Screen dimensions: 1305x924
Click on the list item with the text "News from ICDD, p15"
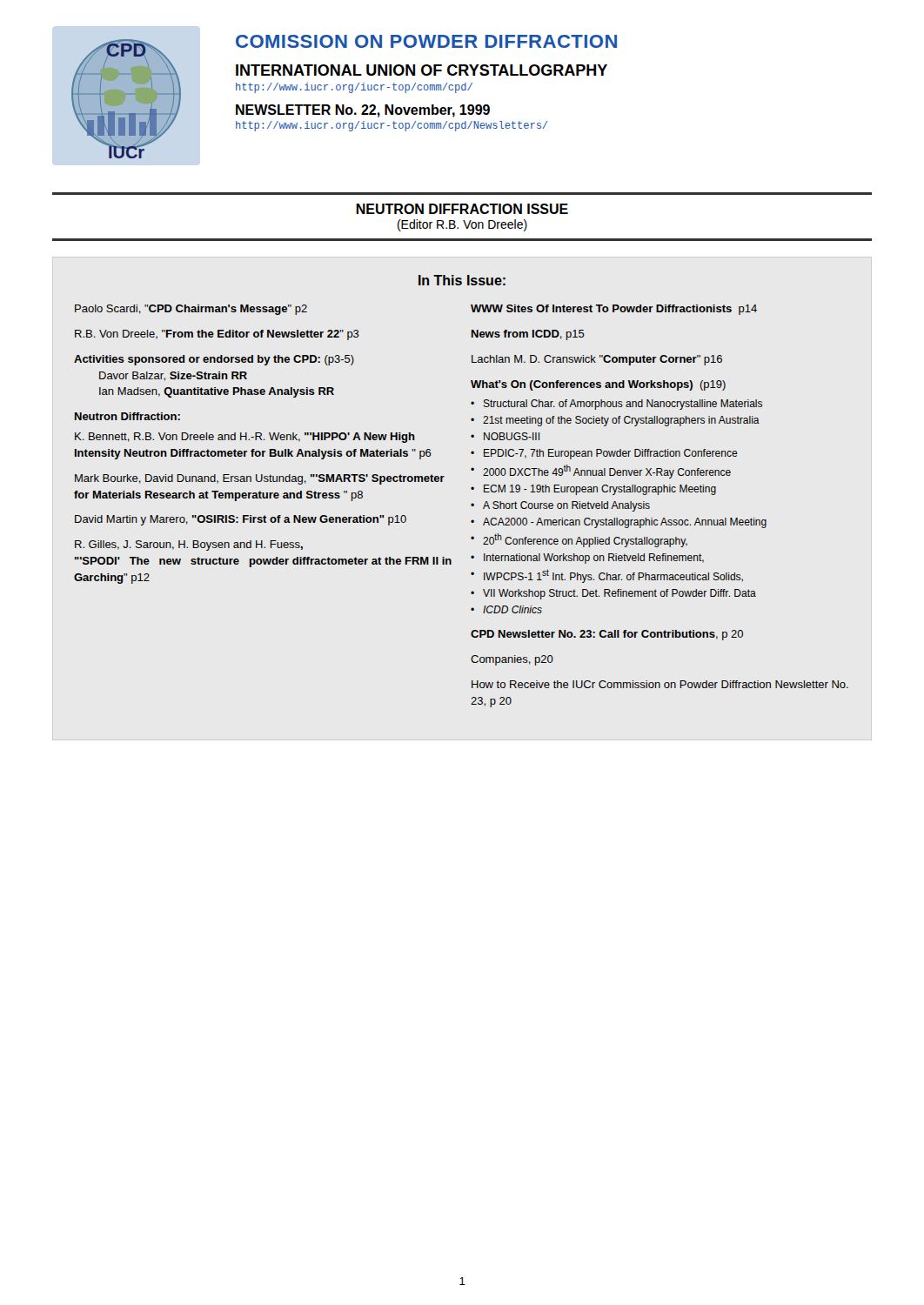528,334
